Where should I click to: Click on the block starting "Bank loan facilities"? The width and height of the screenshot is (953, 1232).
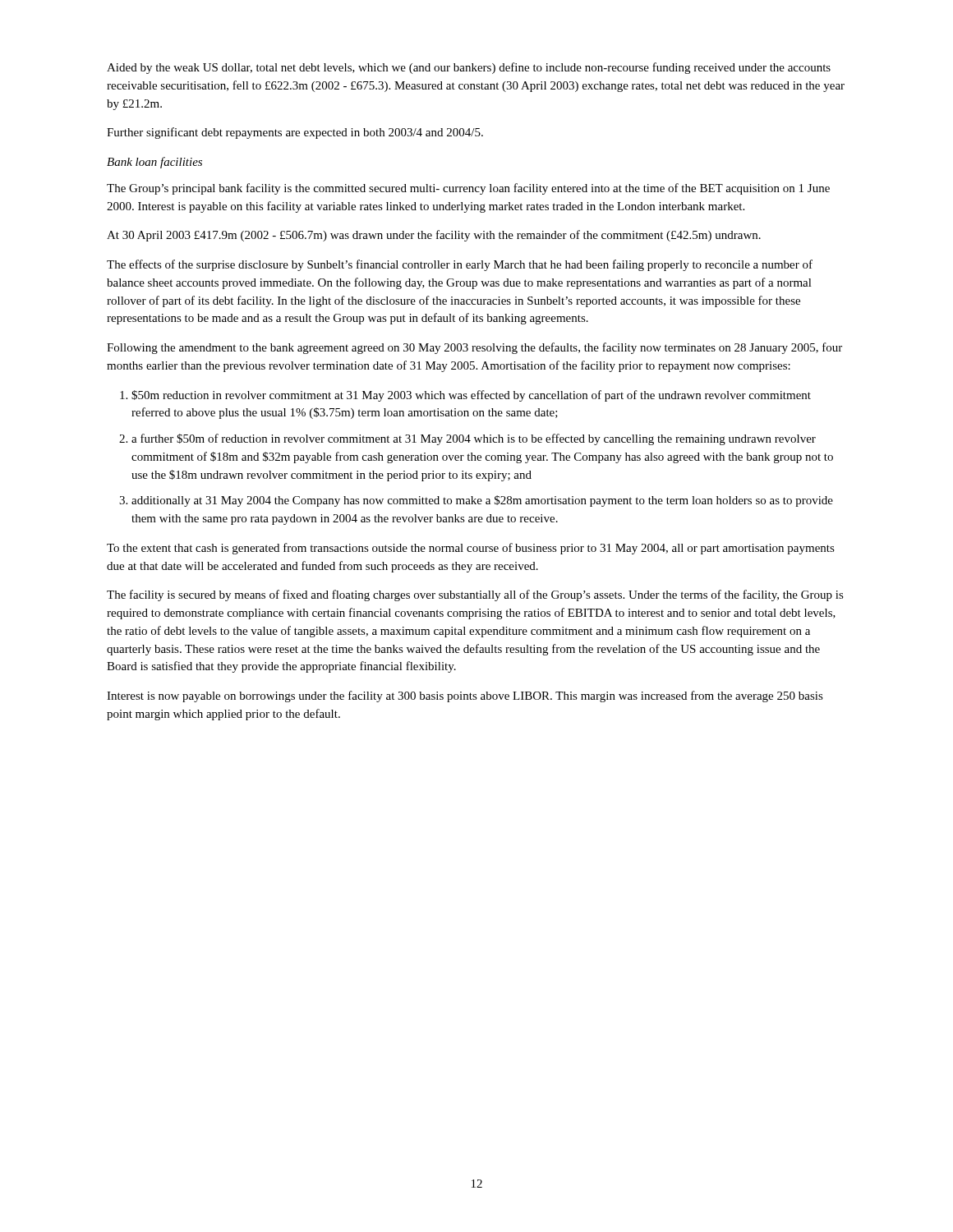click(x=155, y=162)
